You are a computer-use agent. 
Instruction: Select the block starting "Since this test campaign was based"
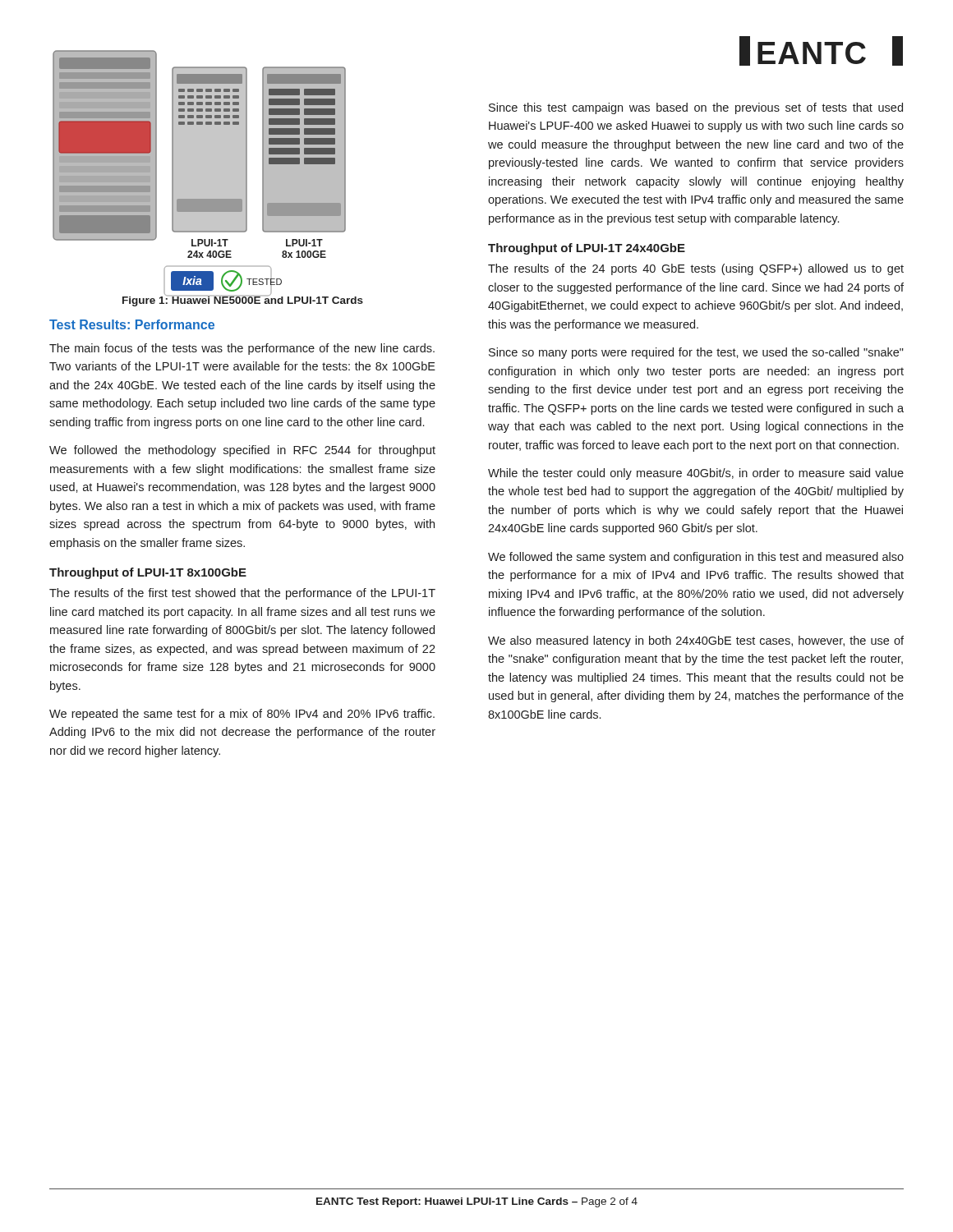696,163
